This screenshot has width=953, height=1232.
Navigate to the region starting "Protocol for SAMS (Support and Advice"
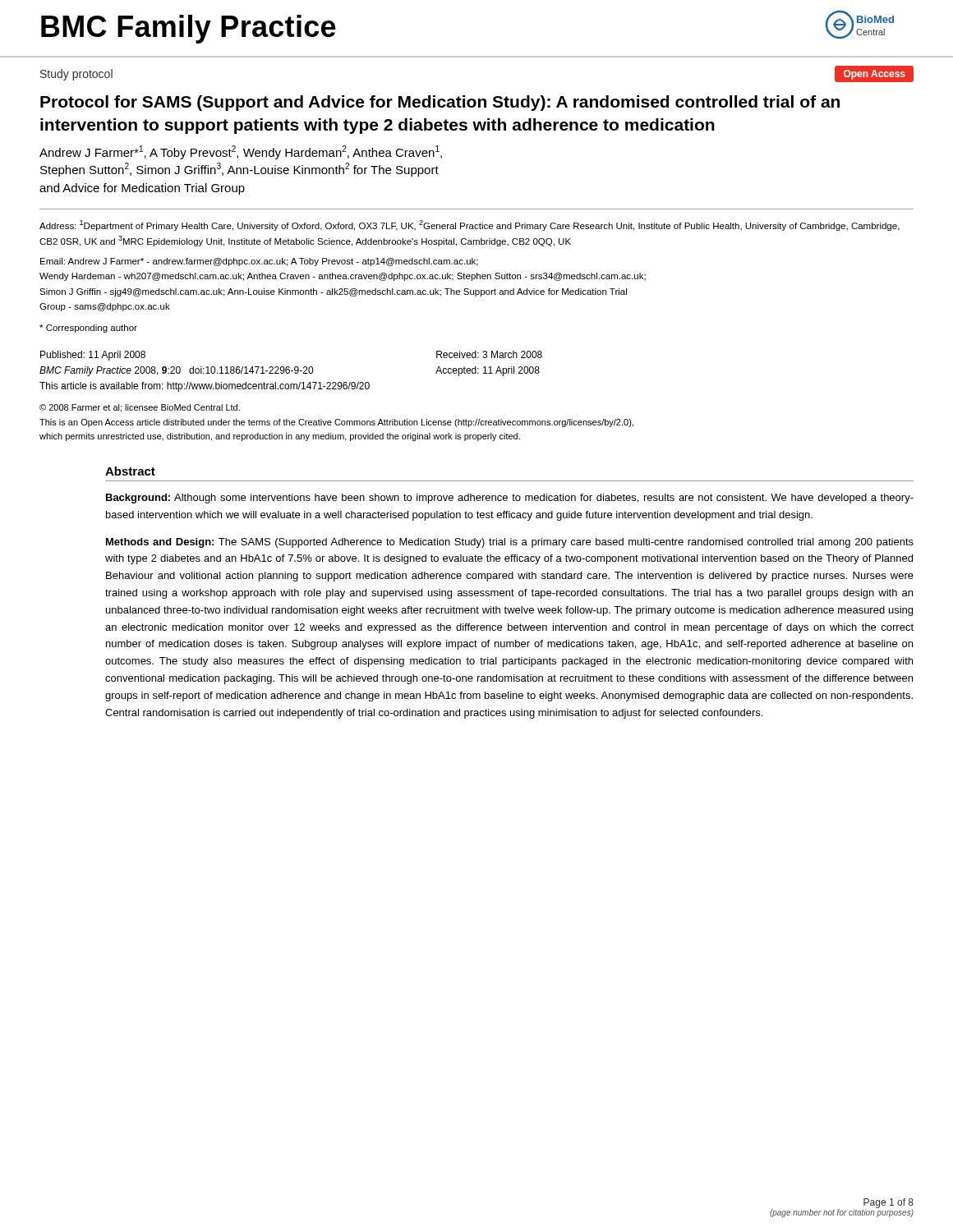pyautogui.click(x=440, y=113)
